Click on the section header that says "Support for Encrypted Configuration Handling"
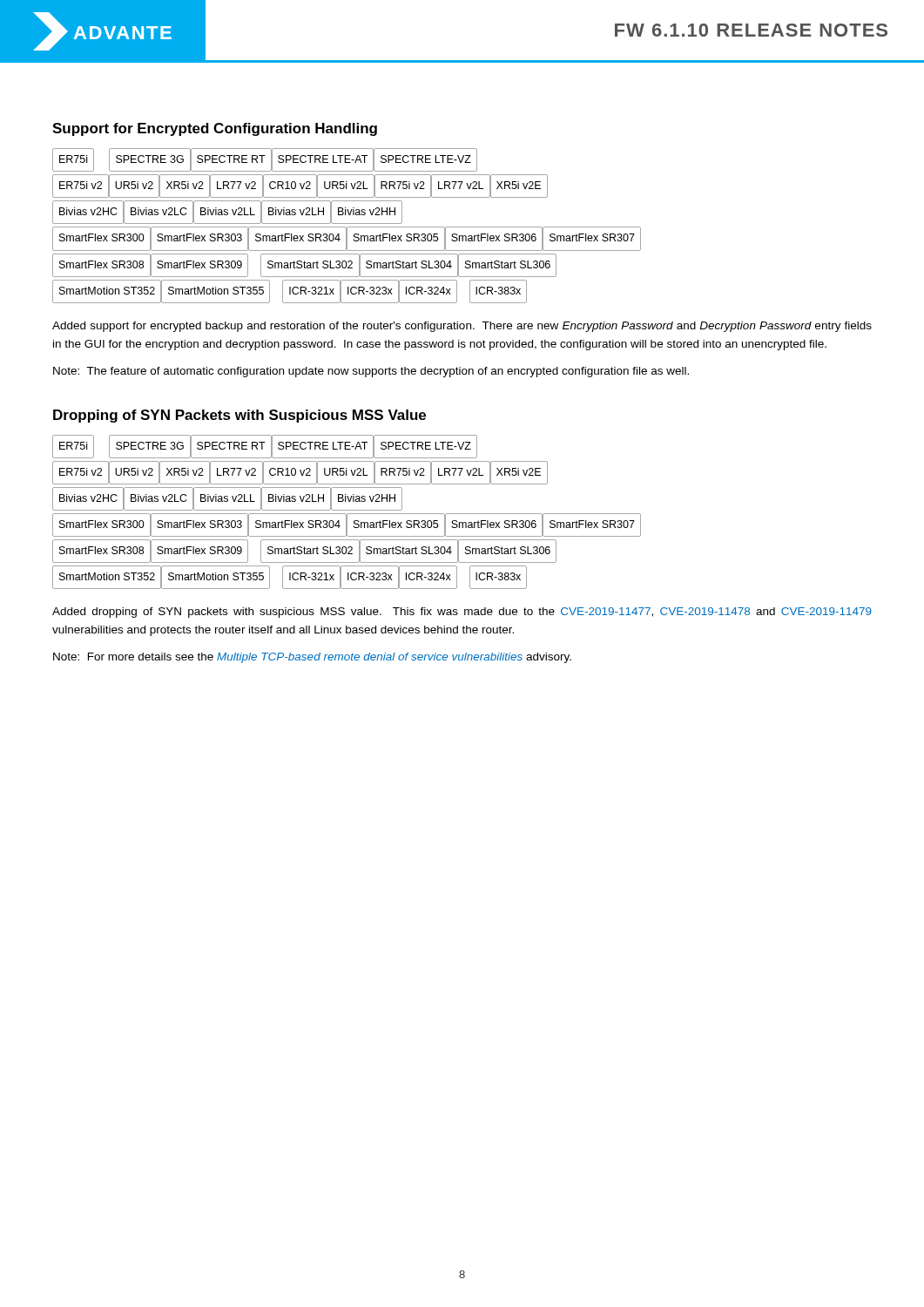924x1307 pixels. point(215,129)
